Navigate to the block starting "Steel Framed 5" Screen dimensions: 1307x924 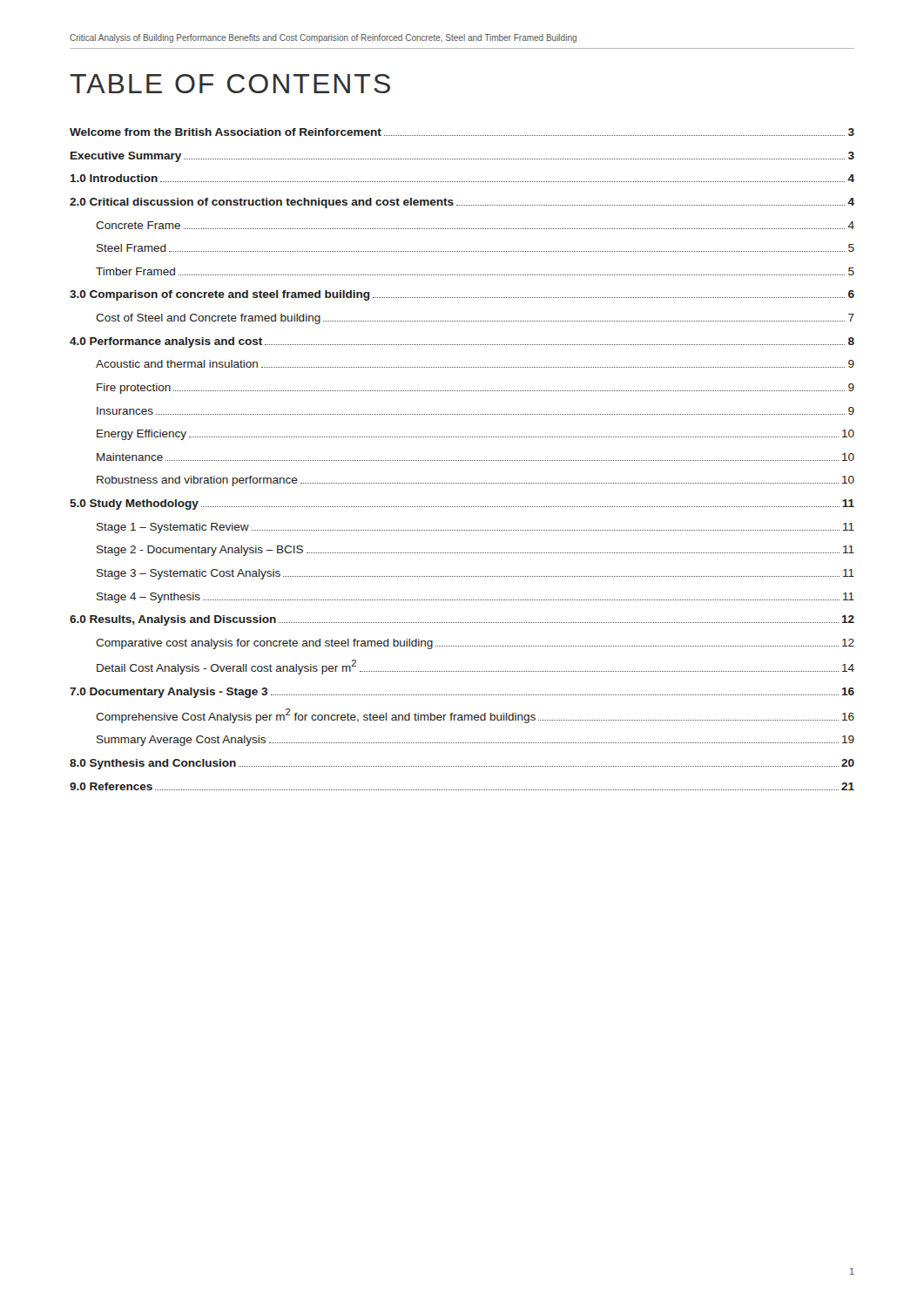(475, 248)
